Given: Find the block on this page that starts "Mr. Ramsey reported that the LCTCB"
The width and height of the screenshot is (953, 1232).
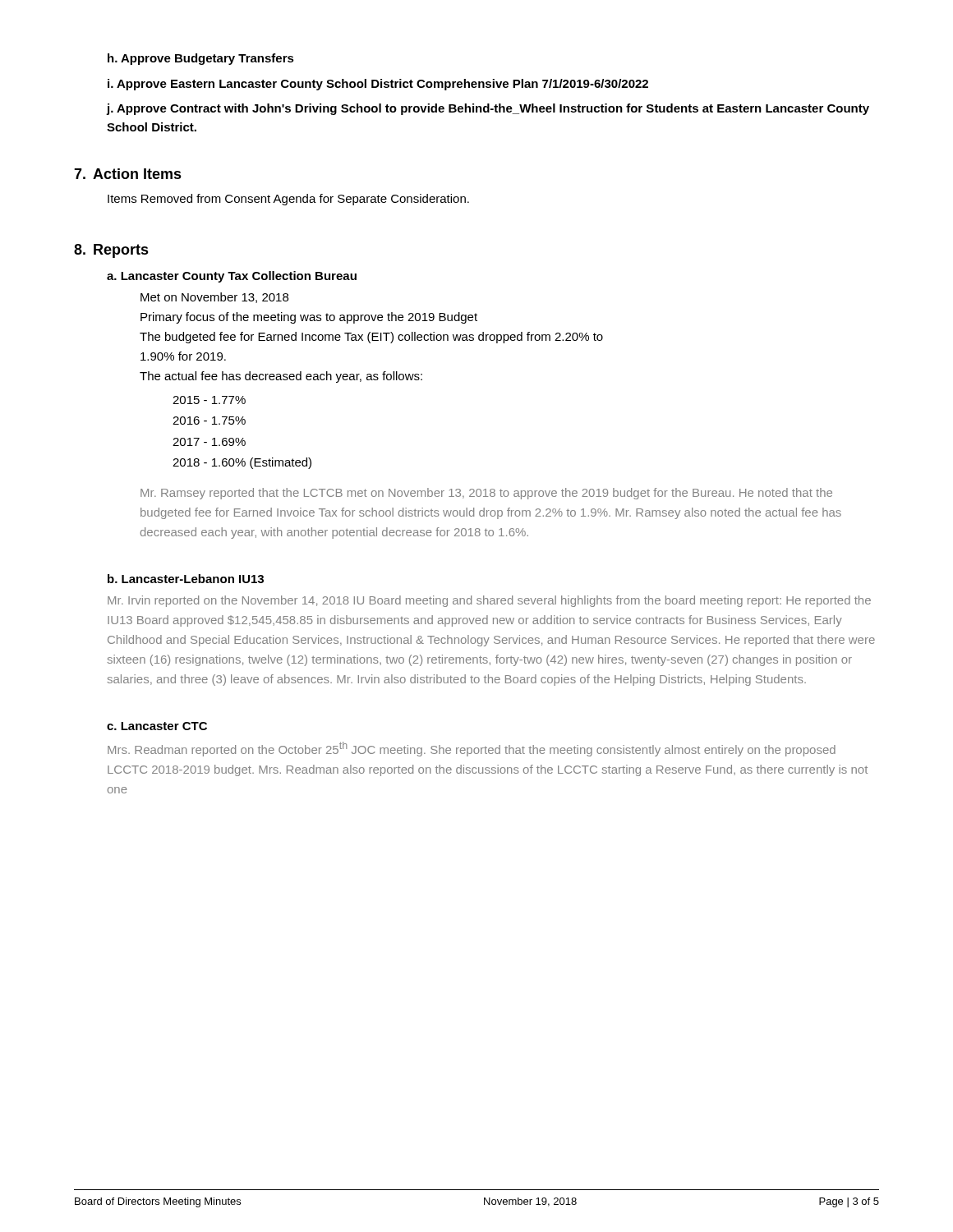Looking at the screenshot, I should tap(491, 512).
